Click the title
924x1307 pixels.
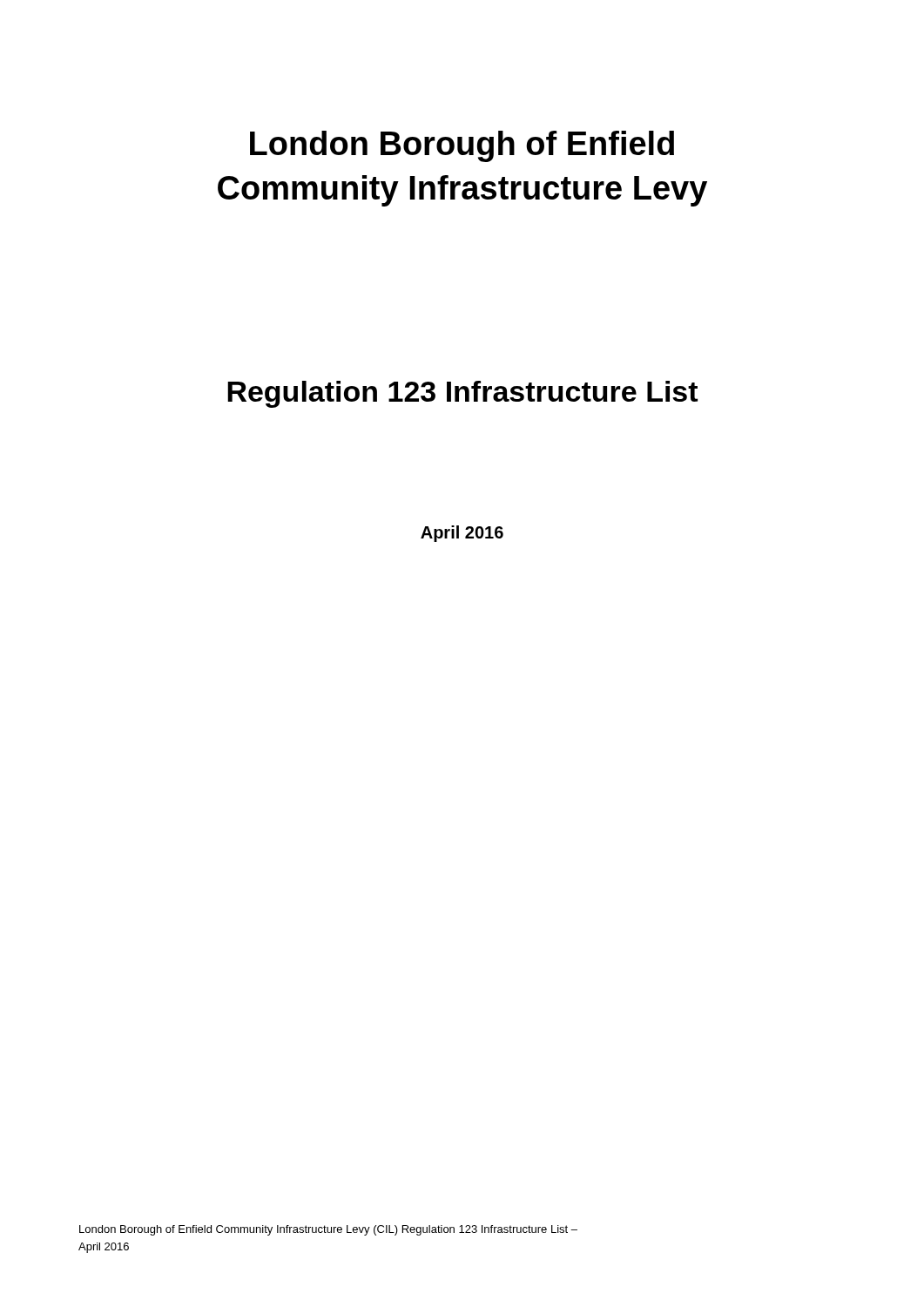pos(462,167)
